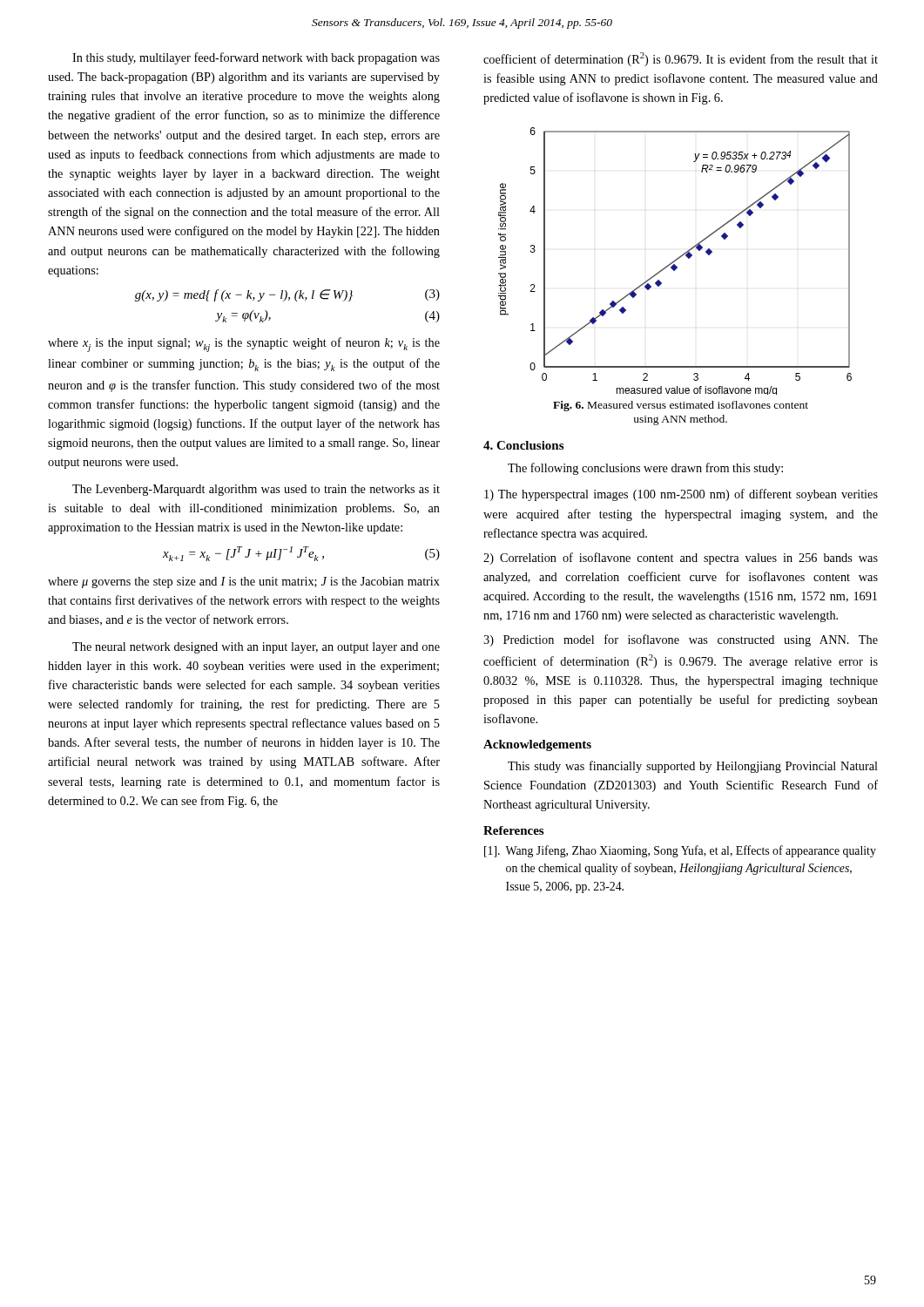This screenshot has height=1307, width=924.
Task: Locate a scatter plot
Action: click(681, 256)
